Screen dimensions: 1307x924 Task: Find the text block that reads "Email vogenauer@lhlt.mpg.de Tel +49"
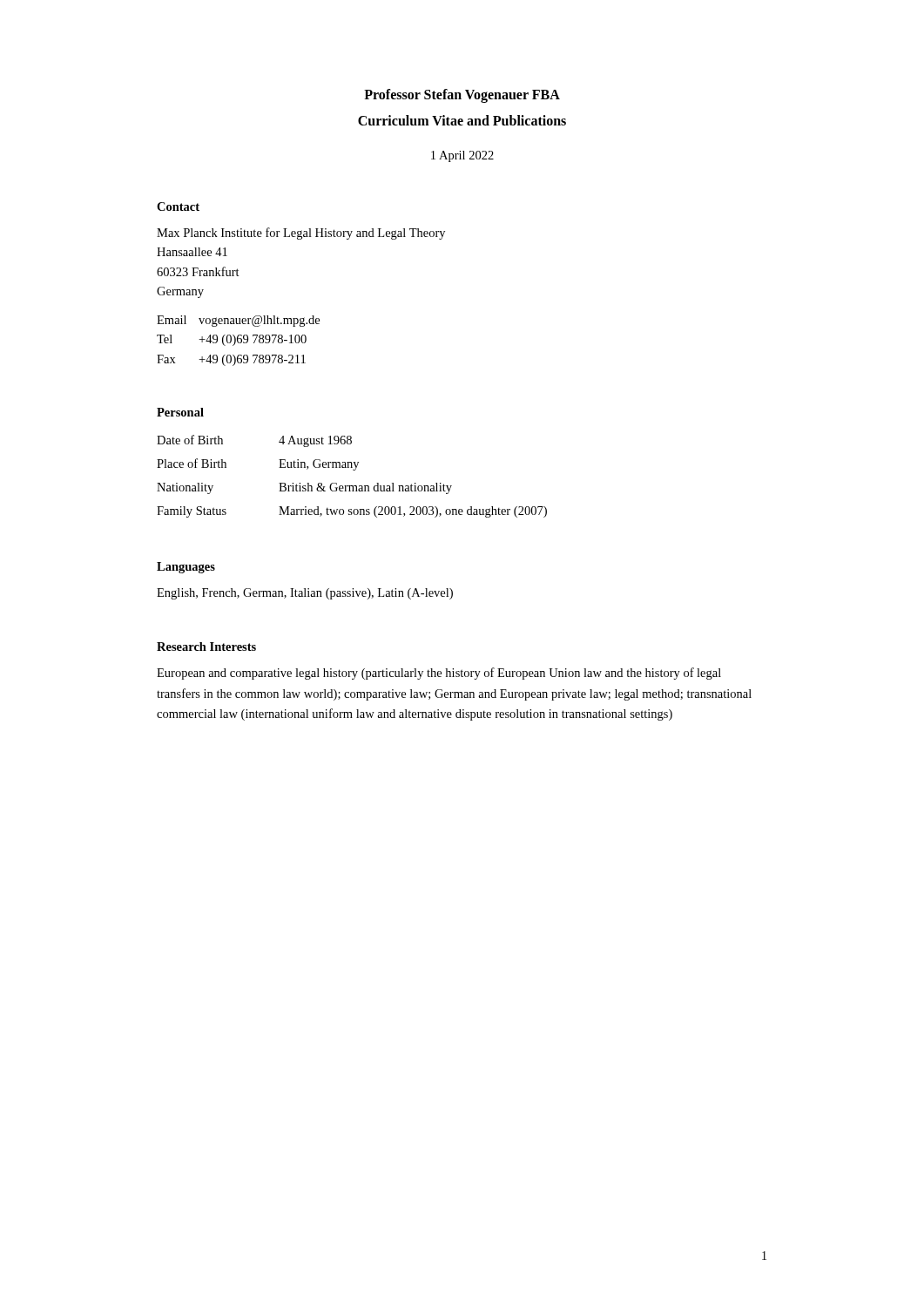pos(239,339)
